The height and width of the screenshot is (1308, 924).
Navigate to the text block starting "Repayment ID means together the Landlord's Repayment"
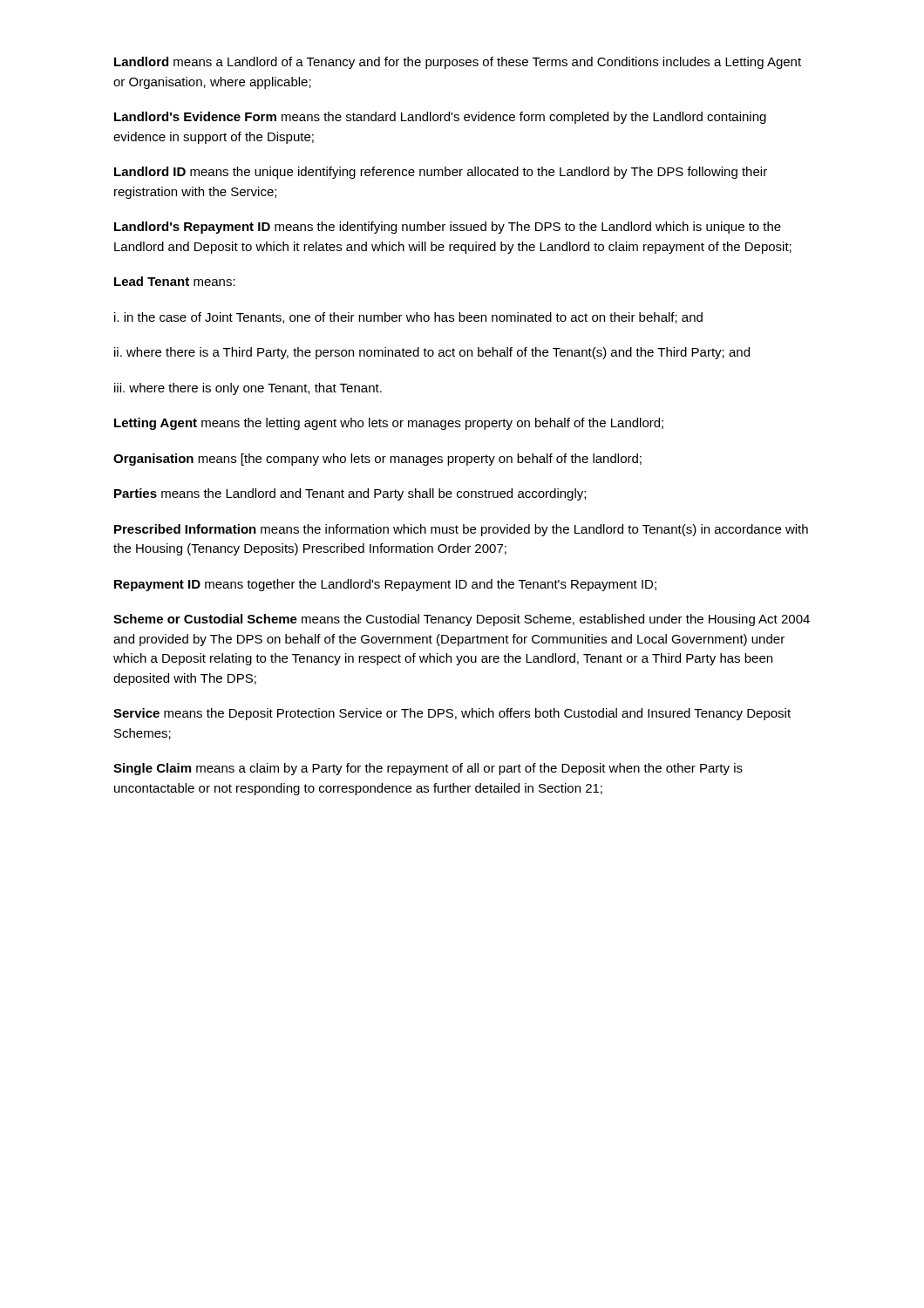pos(462,584)
